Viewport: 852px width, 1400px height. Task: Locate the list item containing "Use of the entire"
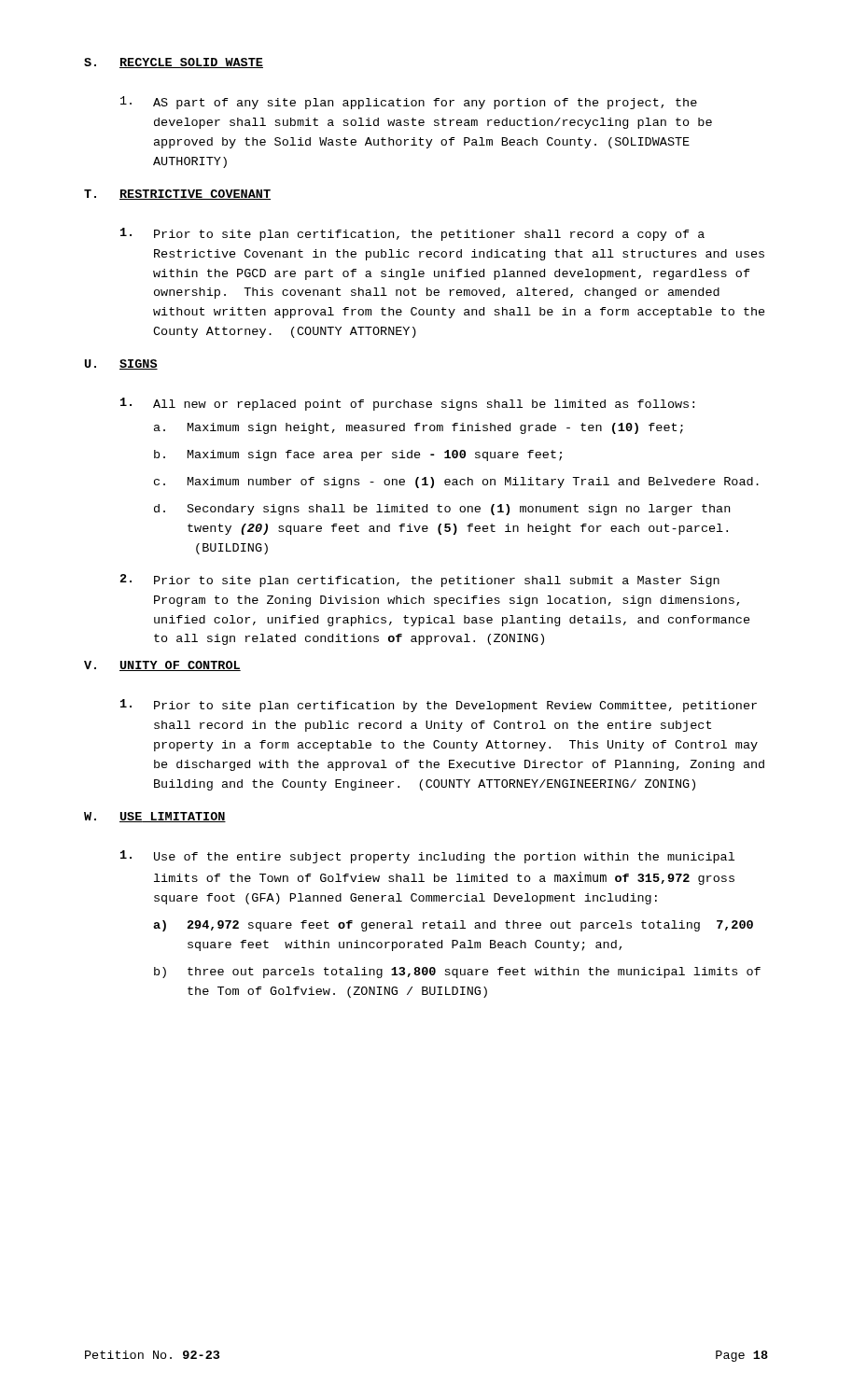(x=444, y=929)
